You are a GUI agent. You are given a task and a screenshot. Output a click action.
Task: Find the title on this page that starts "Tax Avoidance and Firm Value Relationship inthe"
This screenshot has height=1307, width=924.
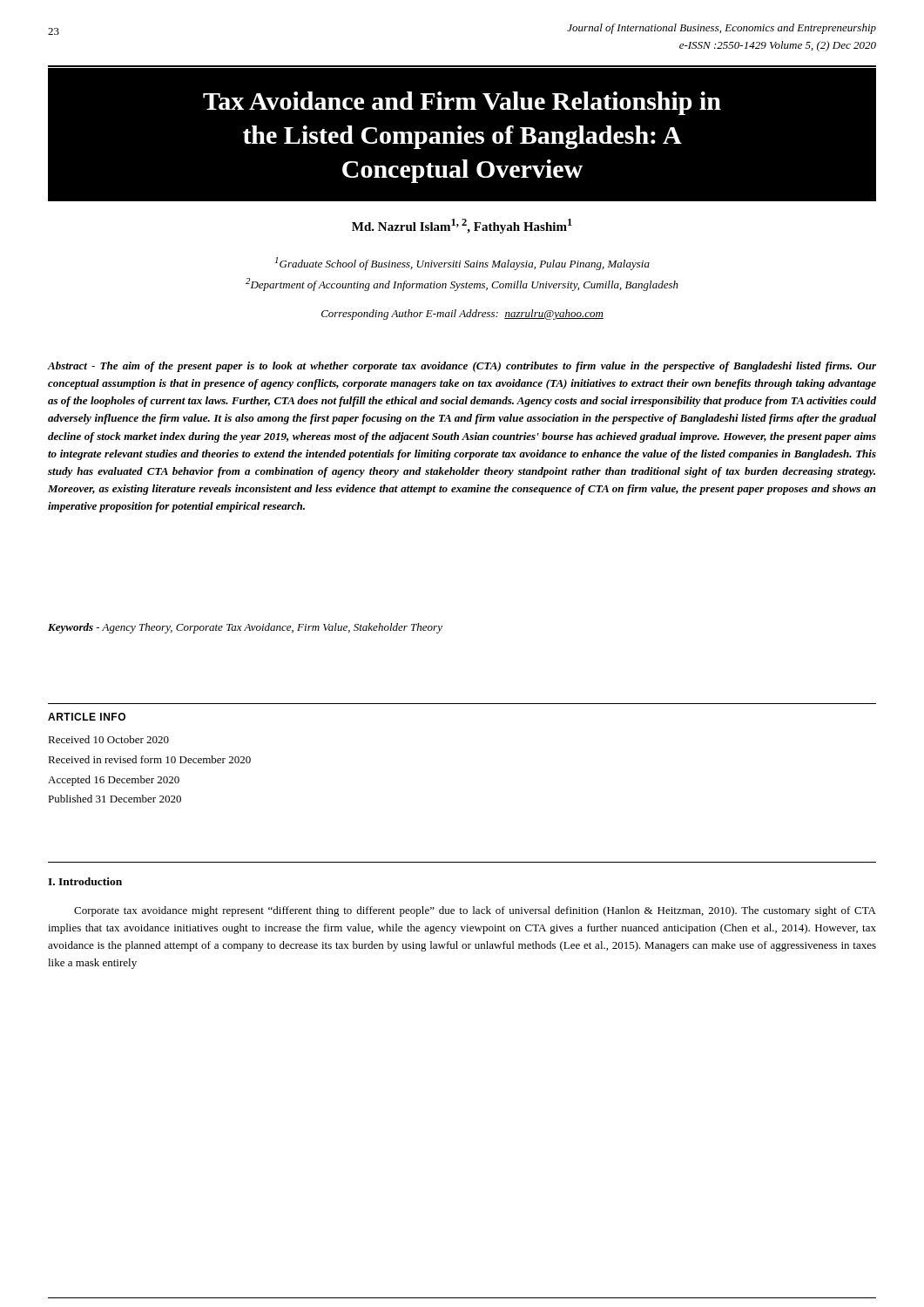(x=462, y=135)
